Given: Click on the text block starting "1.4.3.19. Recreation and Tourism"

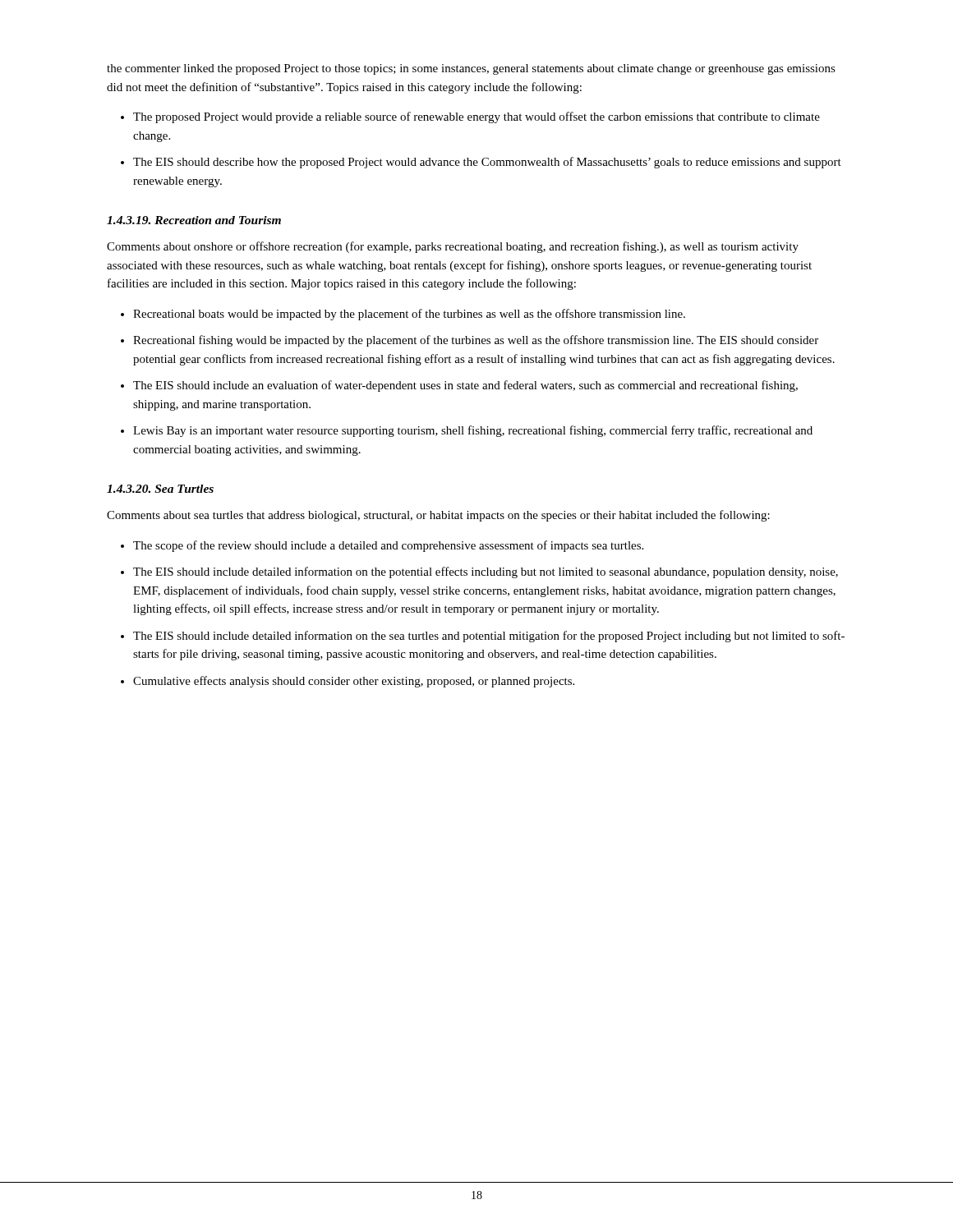Looking at the screenshot, I should pyautogui.click(x=194, y=220).
